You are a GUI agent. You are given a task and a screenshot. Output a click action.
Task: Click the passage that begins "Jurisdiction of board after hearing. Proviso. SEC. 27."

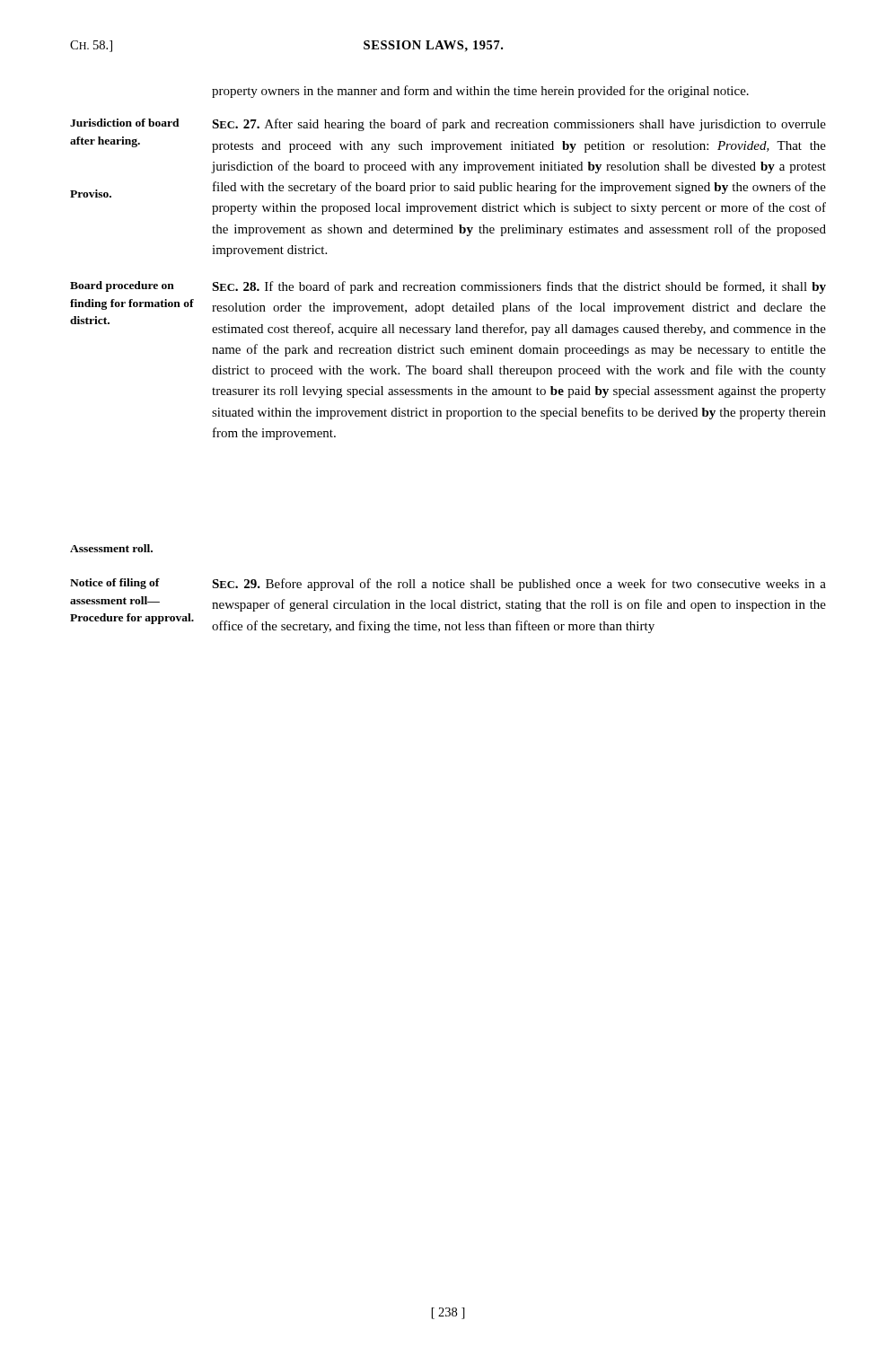click(448, 187)
